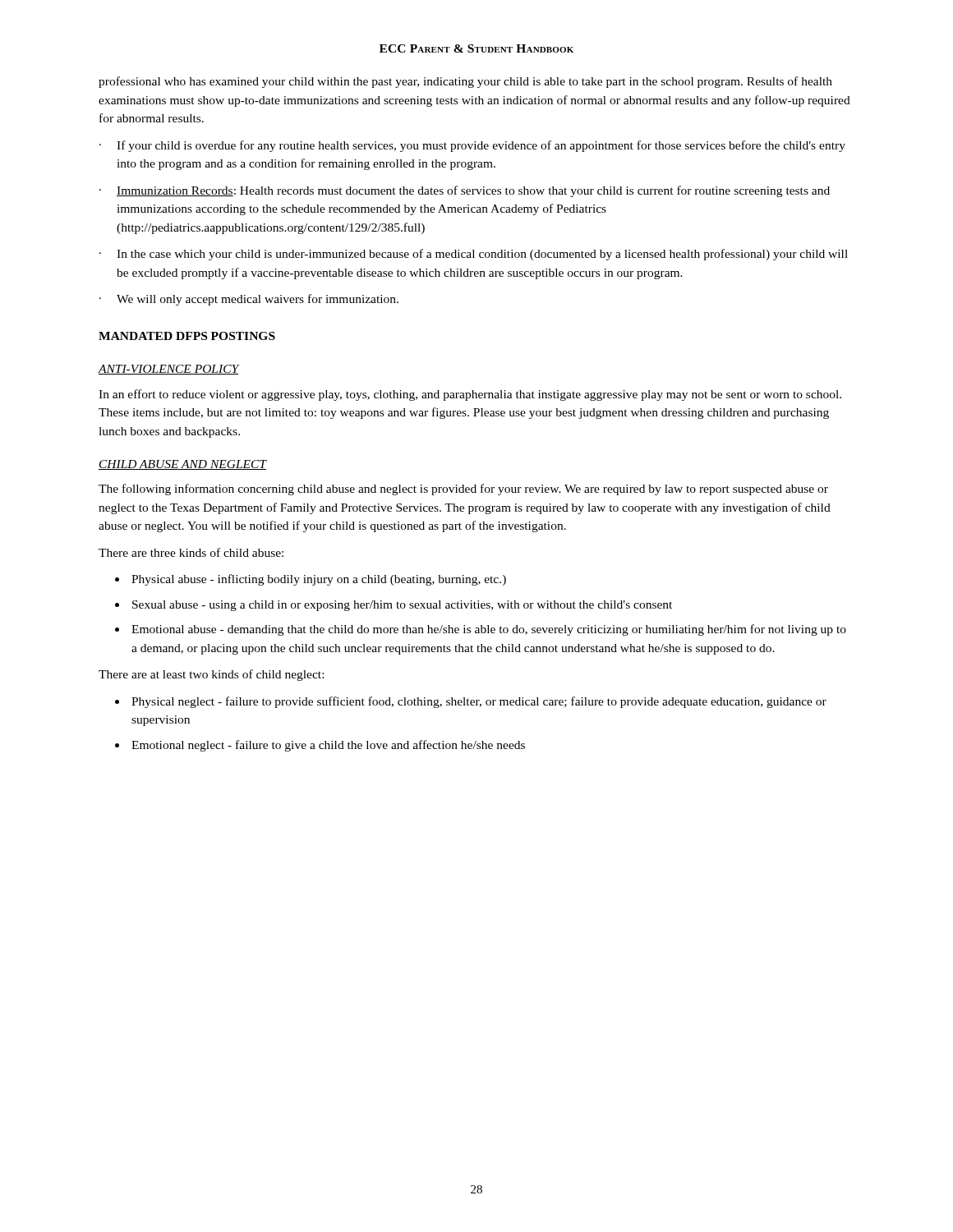This screenshot has height=1232, width=953.
Task: Click the passage that begins "Emotional abuse -"
Action: 491,639
